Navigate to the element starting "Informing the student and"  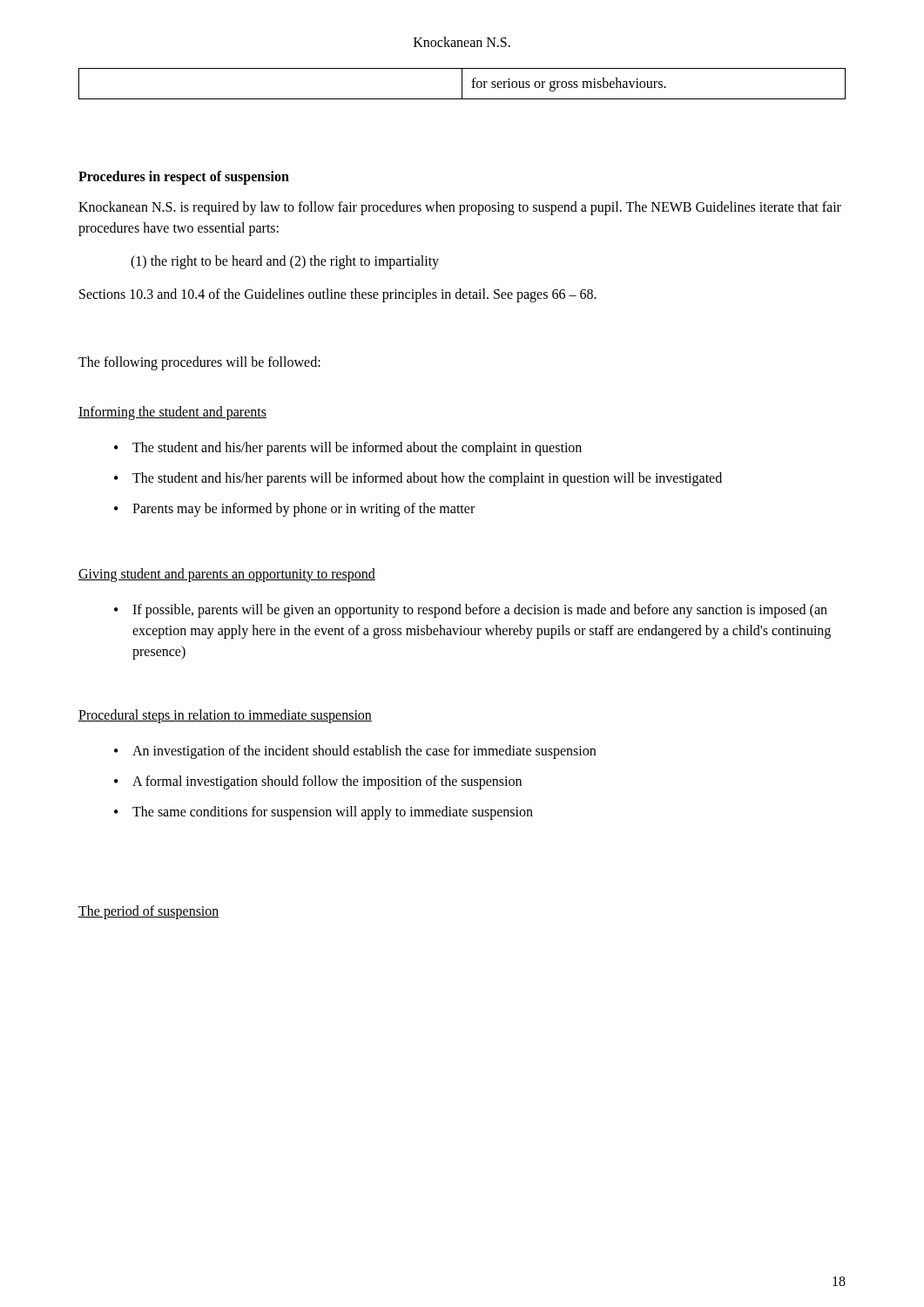click(172, 412)
